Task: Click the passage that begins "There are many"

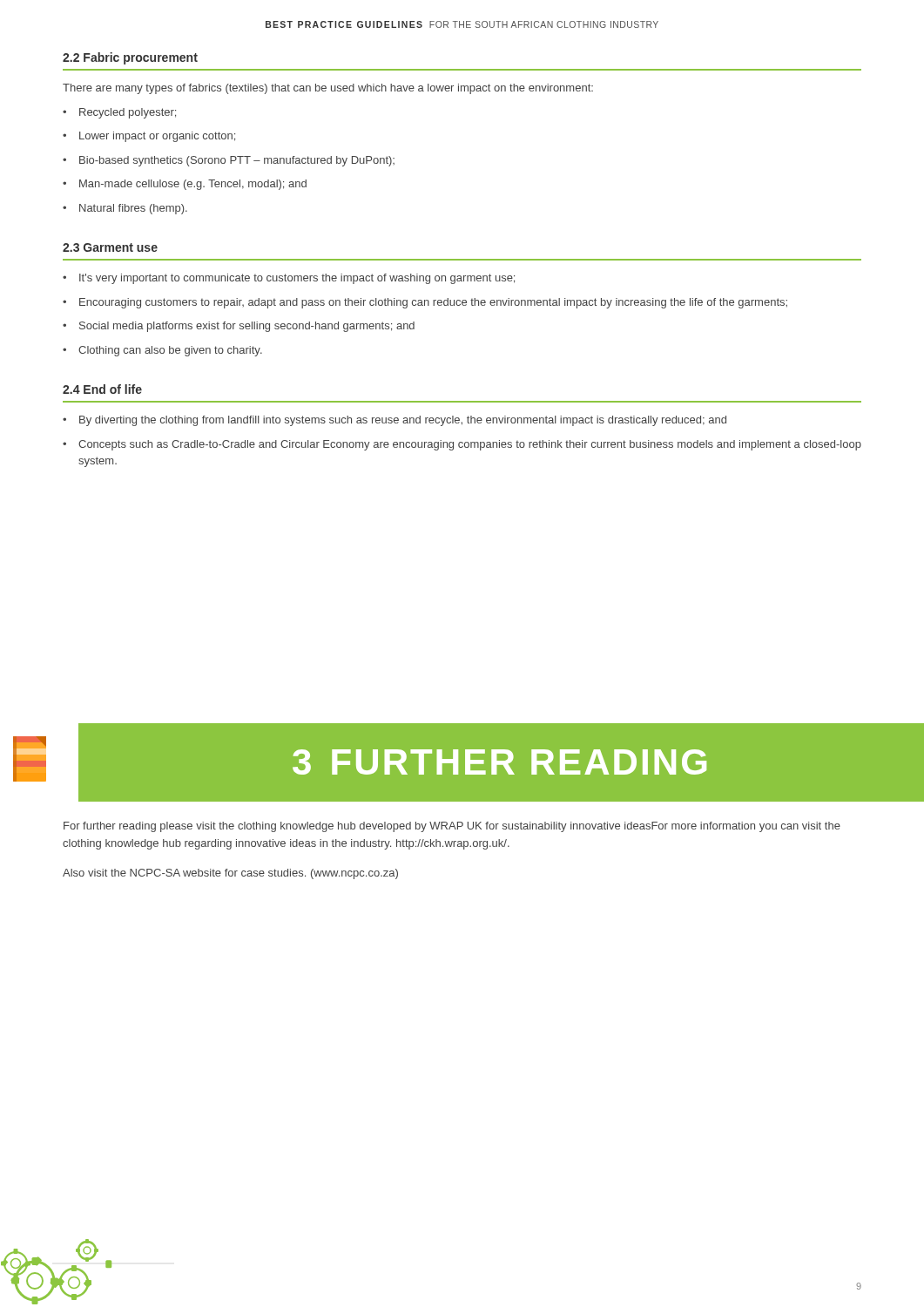Action: [328, 88]
